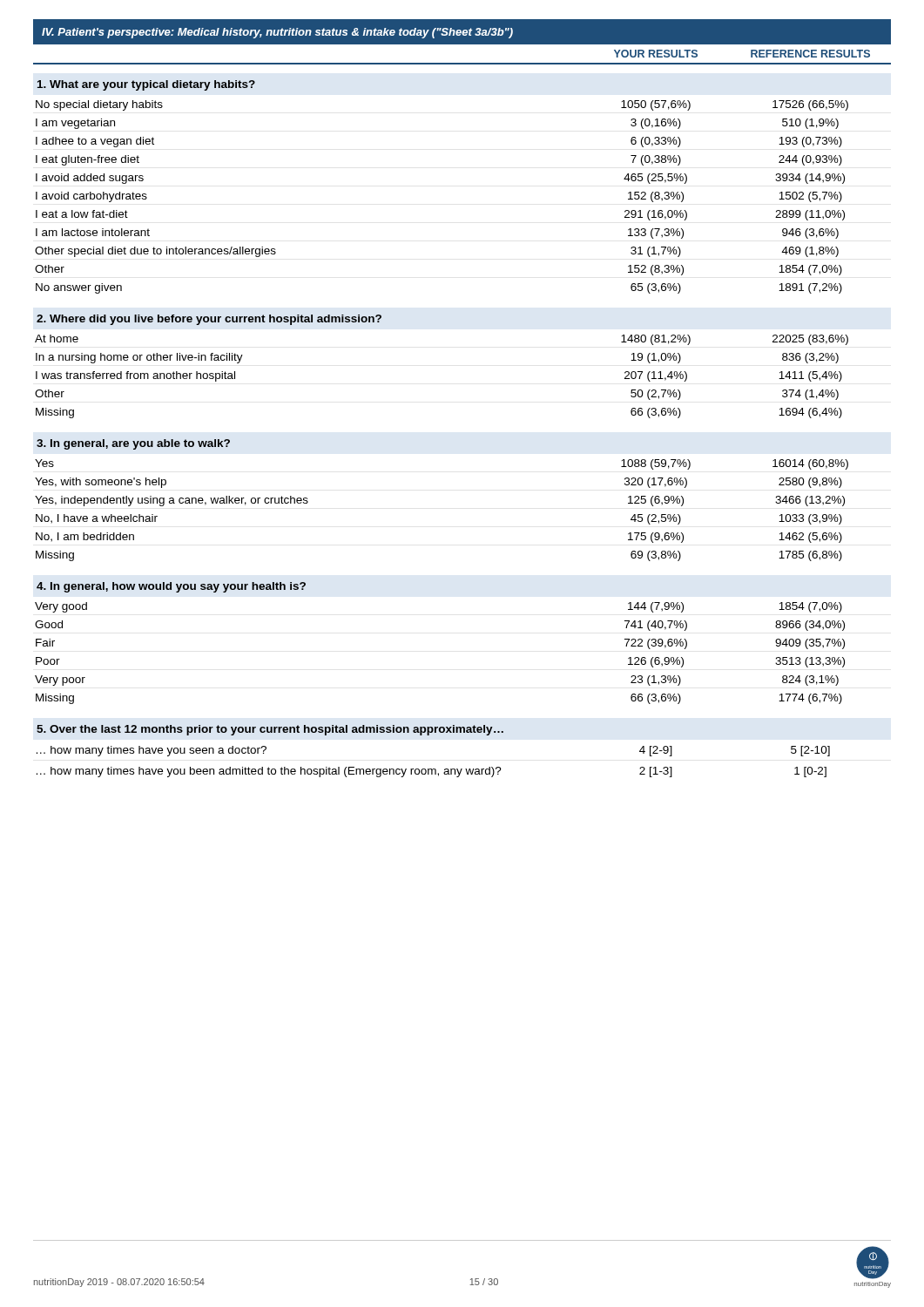This screenshot has height=1307, width=924.
Task: Click on the table containing "Over the last 12 months"
Action: pyautogui.click(x=462, y=749)
